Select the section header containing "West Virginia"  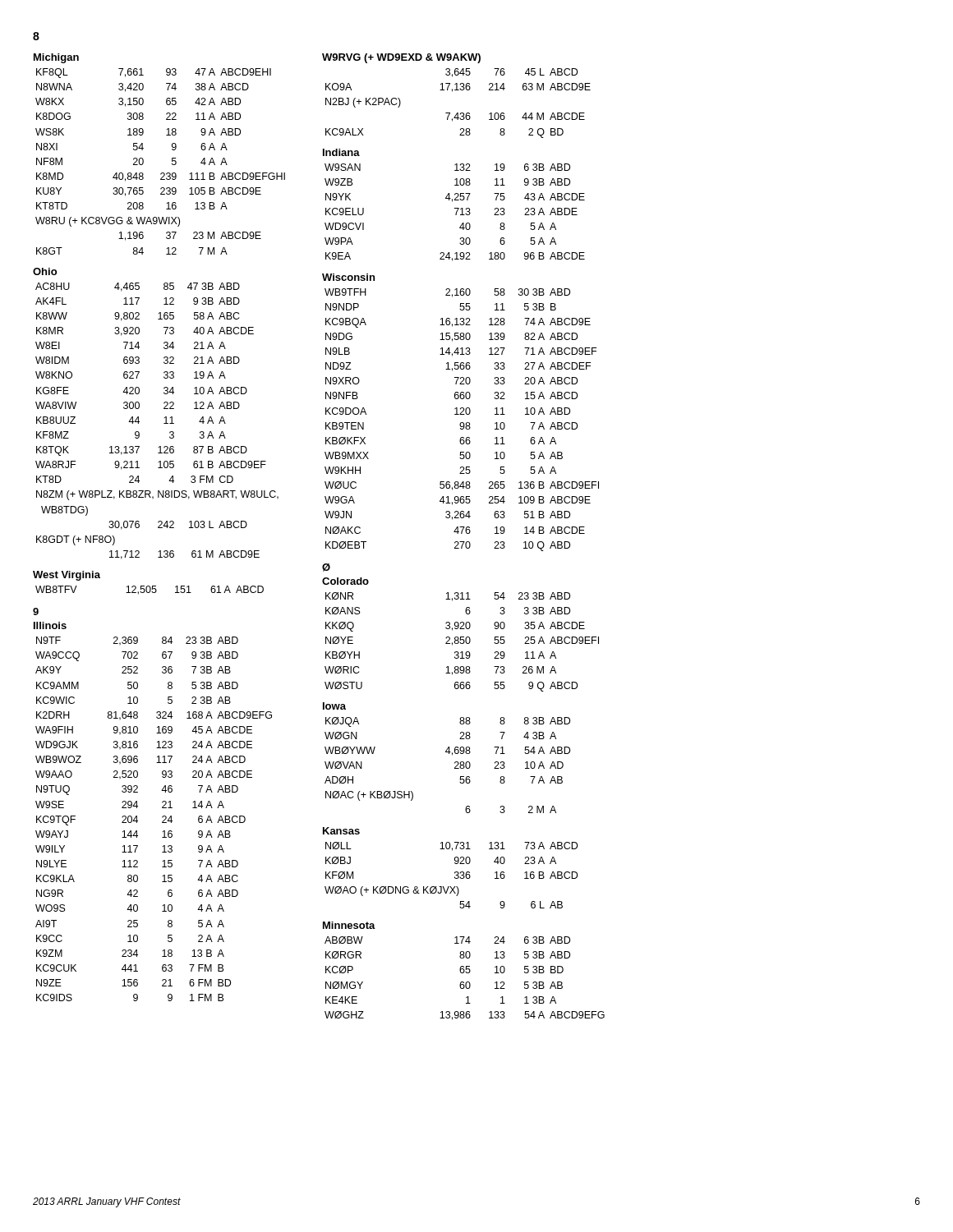pyautogui.click(x=67, y=574)
